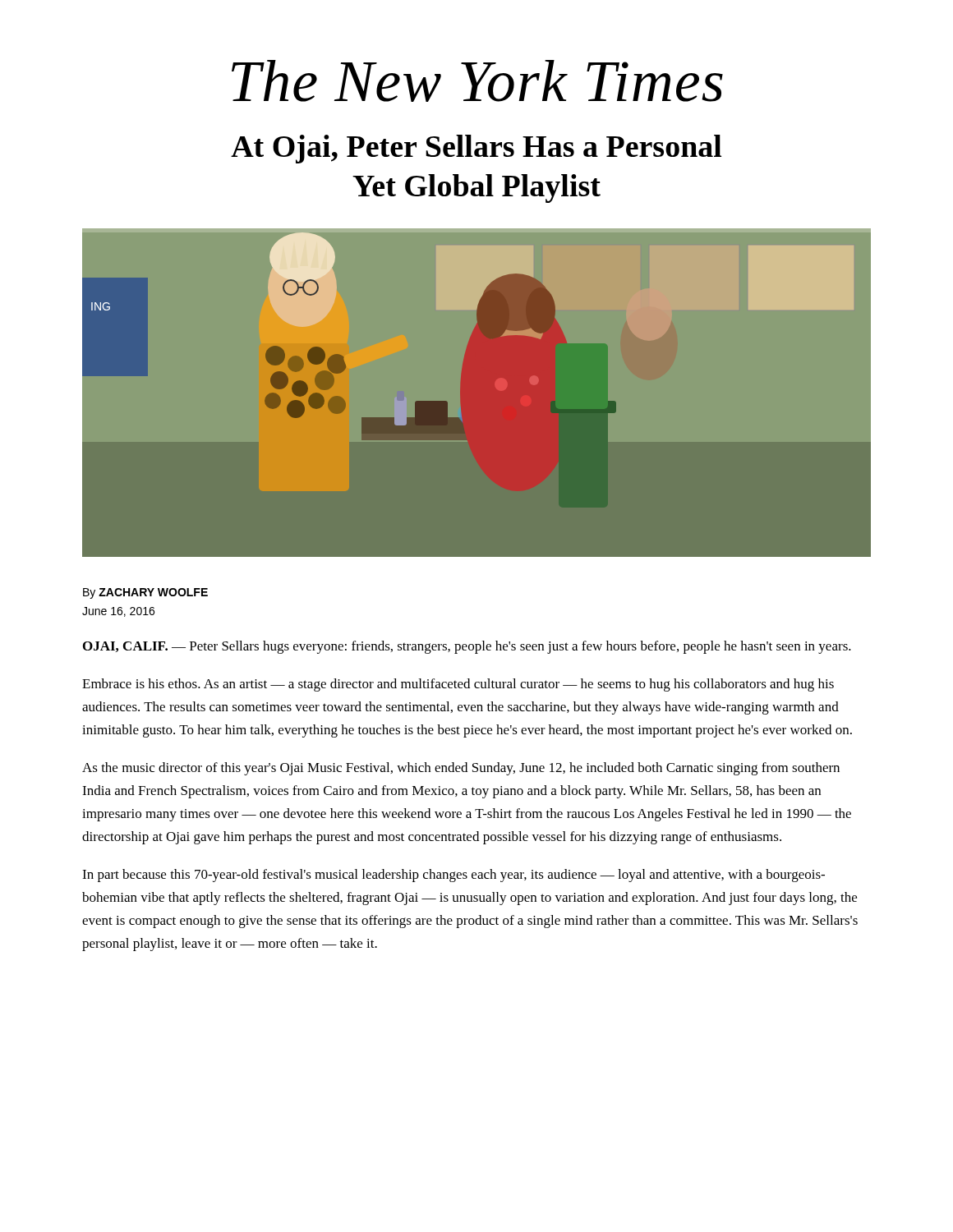The width and height of the screenshot is (953, 1232).
Task: Locate the element starting "OJAI, CALIF. — Peter Sellars hugs"
Action: coord(476,646)
